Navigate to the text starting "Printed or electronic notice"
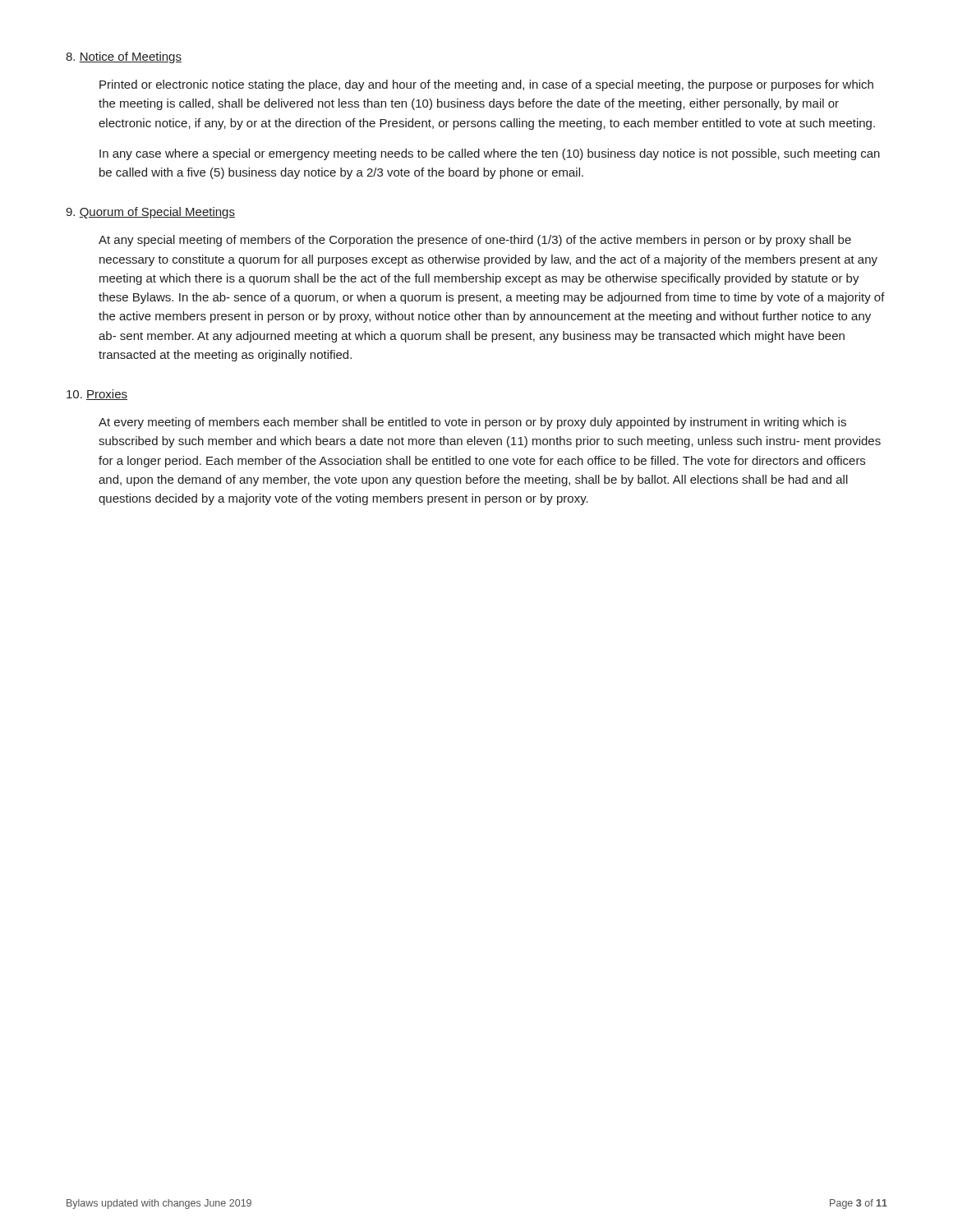953x1232 pixels. (x=487, y=103)
